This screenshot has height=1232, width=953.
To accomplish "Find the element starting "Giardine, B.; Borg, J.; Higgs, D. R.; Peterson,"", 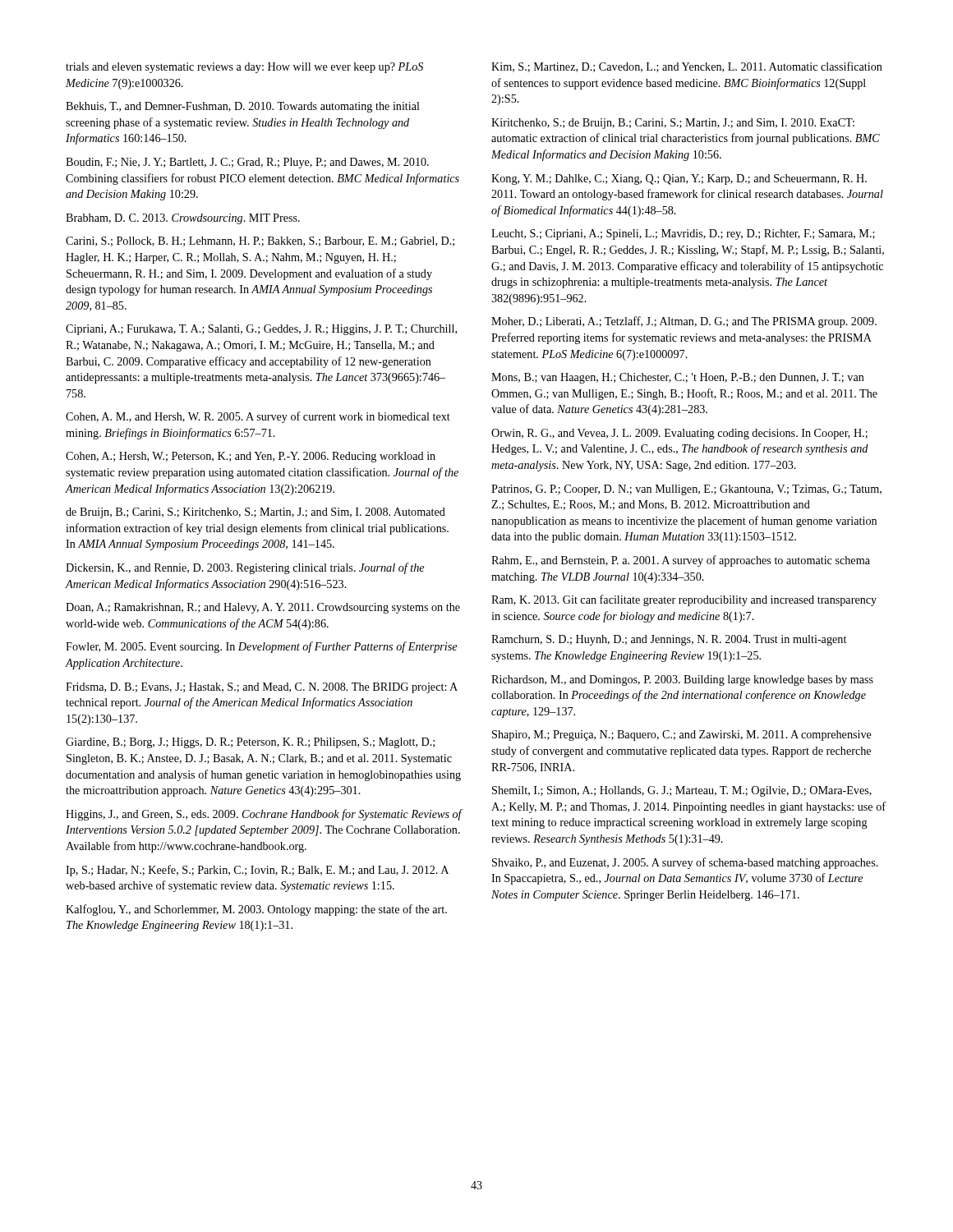I will pyautogui.click(x=264, y=767).
